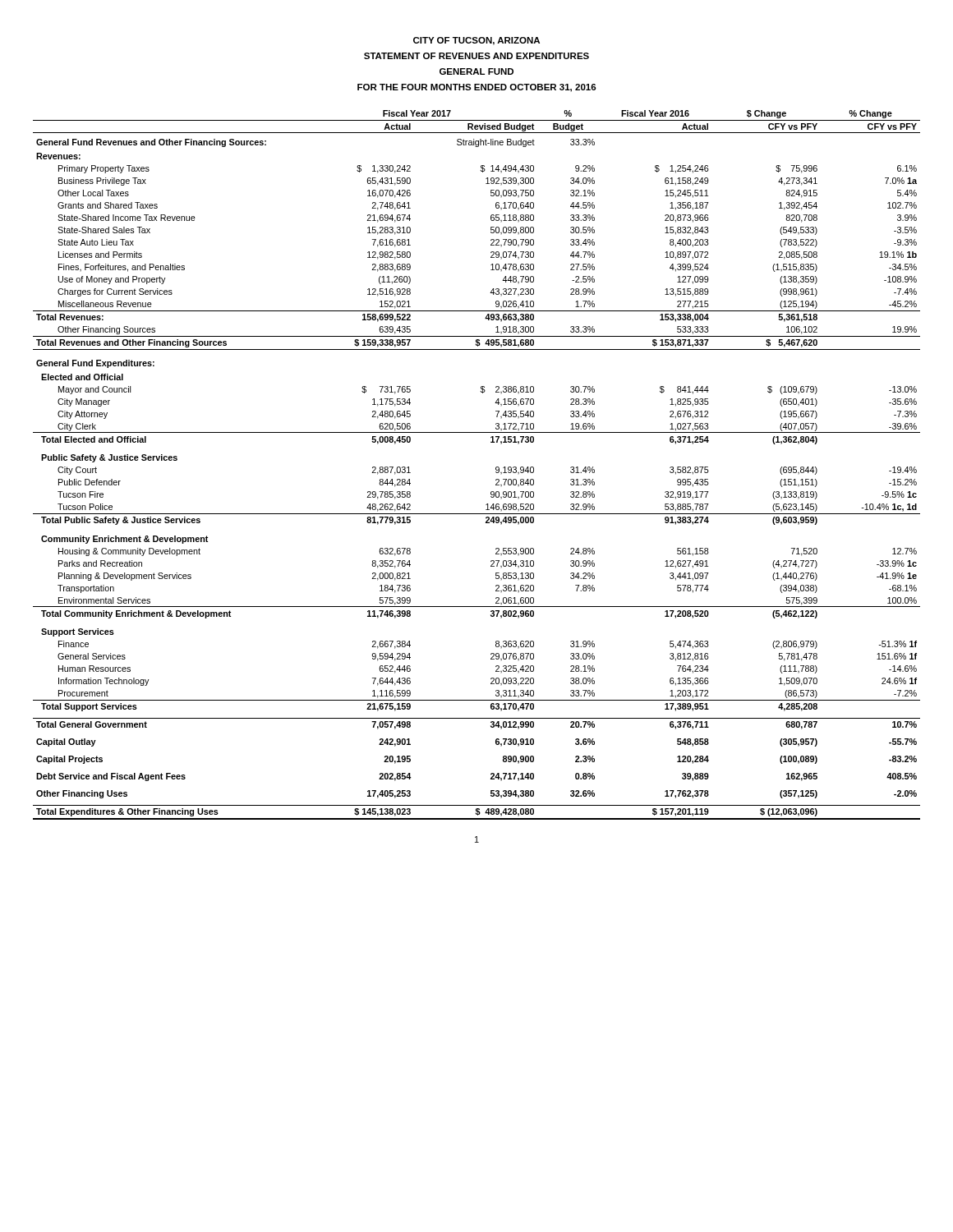Viewport: 953px width, 1232px height.
Task: Select the title
Action: point(476,64)
